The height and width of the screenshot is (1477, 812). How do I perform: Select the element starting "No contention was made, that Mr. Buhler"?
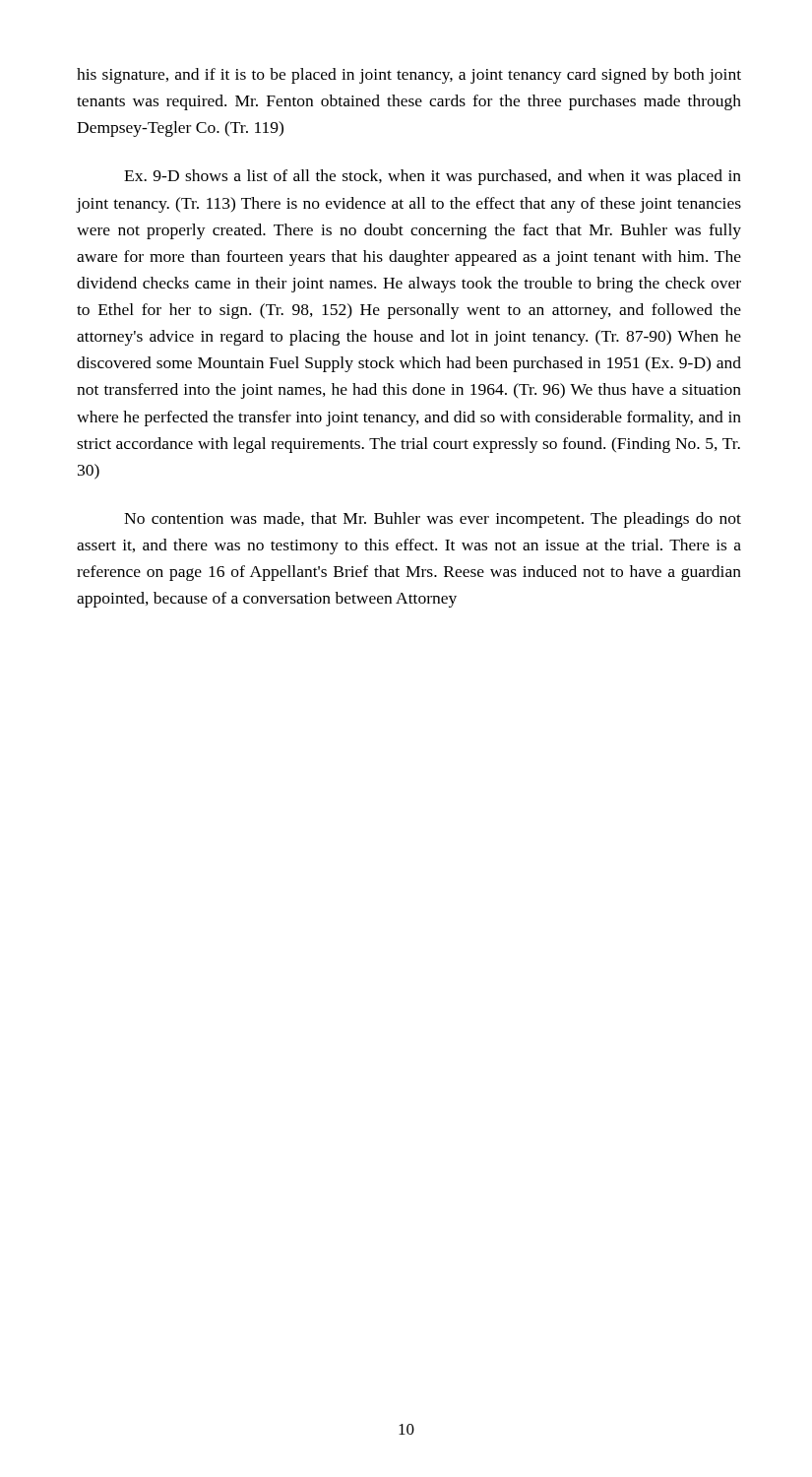[x=409, y=558]
